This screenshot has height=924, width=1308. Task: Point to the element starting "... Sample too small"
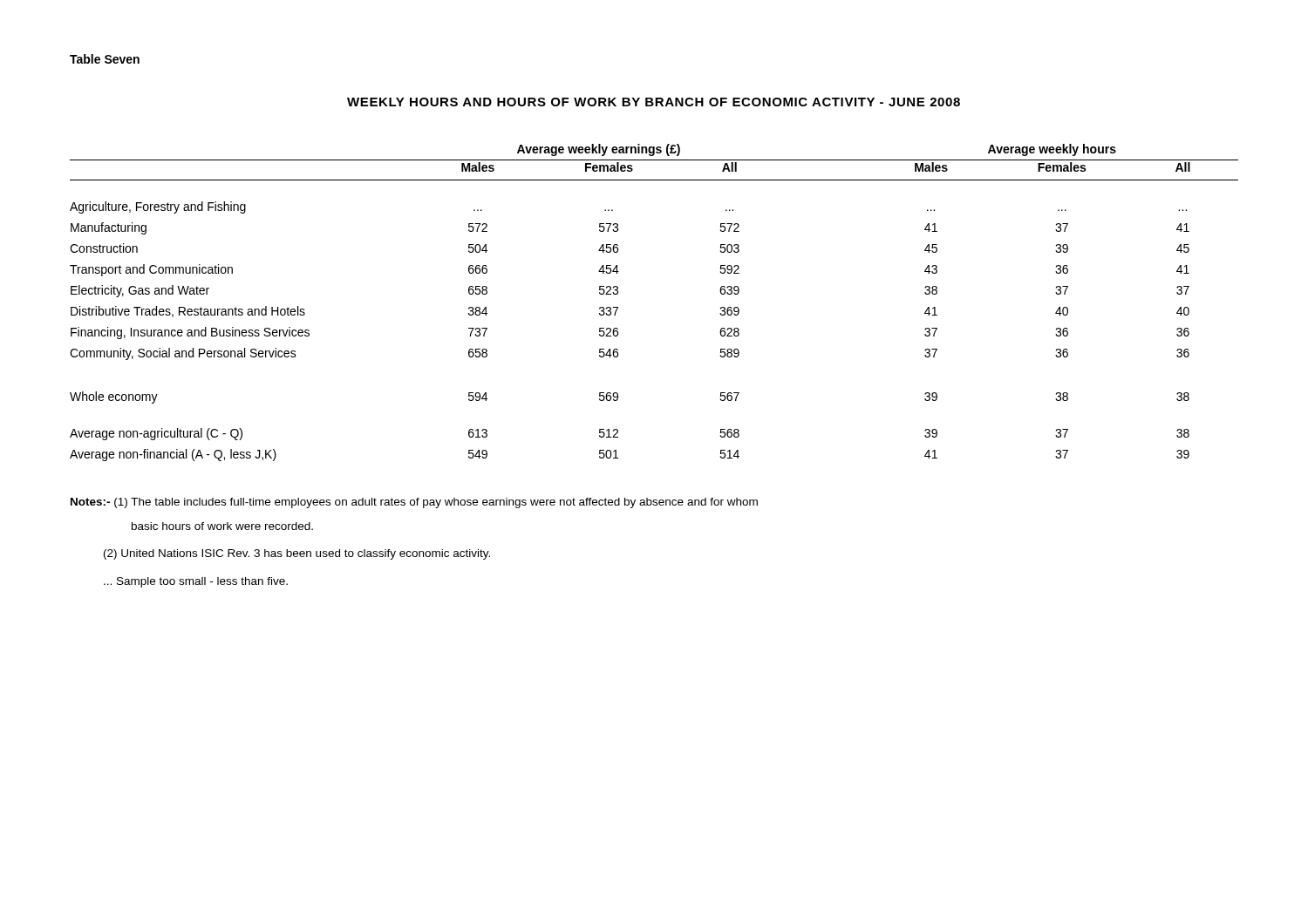(196, 581)
